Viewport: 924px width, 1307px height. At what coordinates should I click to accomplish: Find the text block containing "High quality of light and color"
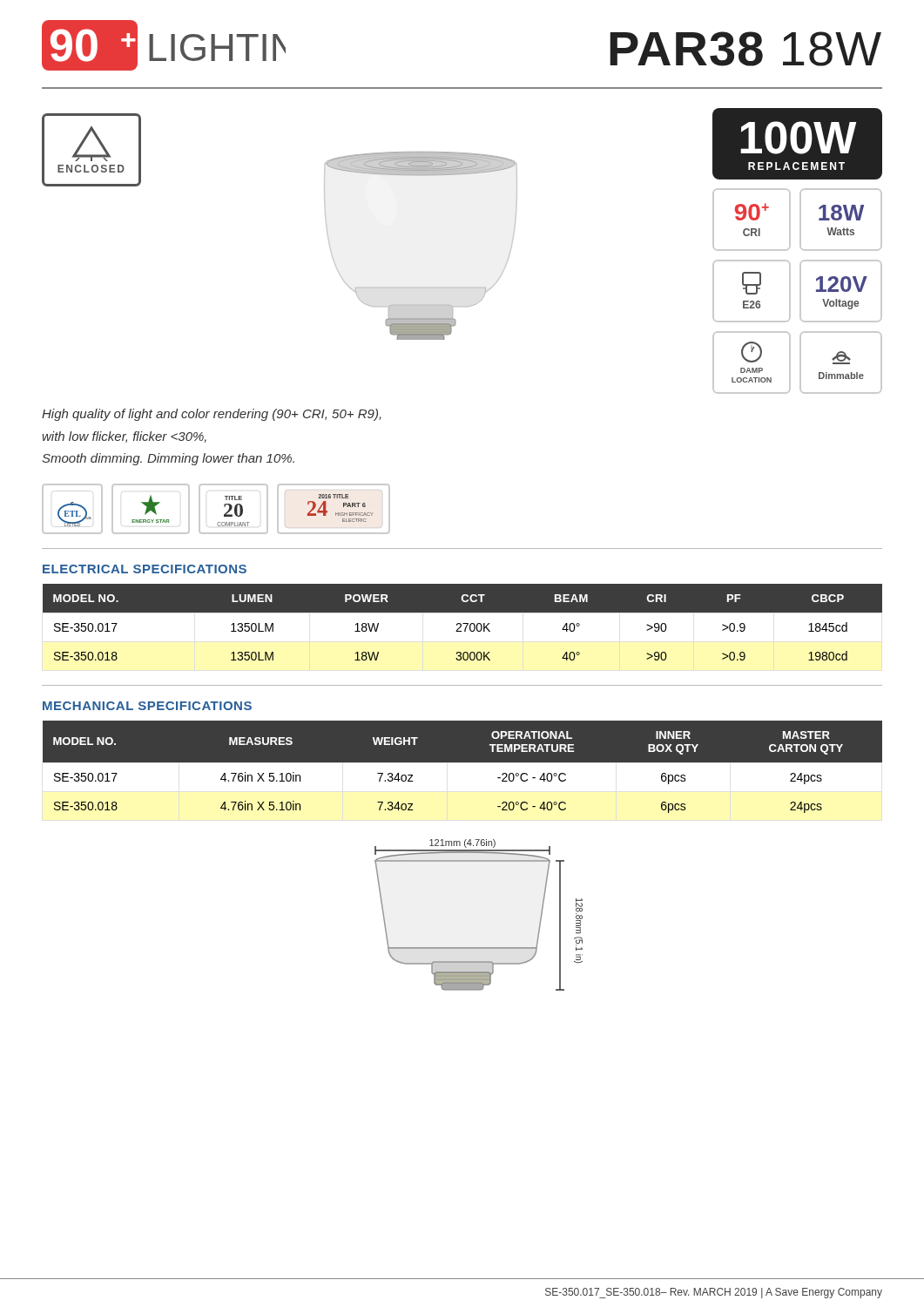point(212,436)
